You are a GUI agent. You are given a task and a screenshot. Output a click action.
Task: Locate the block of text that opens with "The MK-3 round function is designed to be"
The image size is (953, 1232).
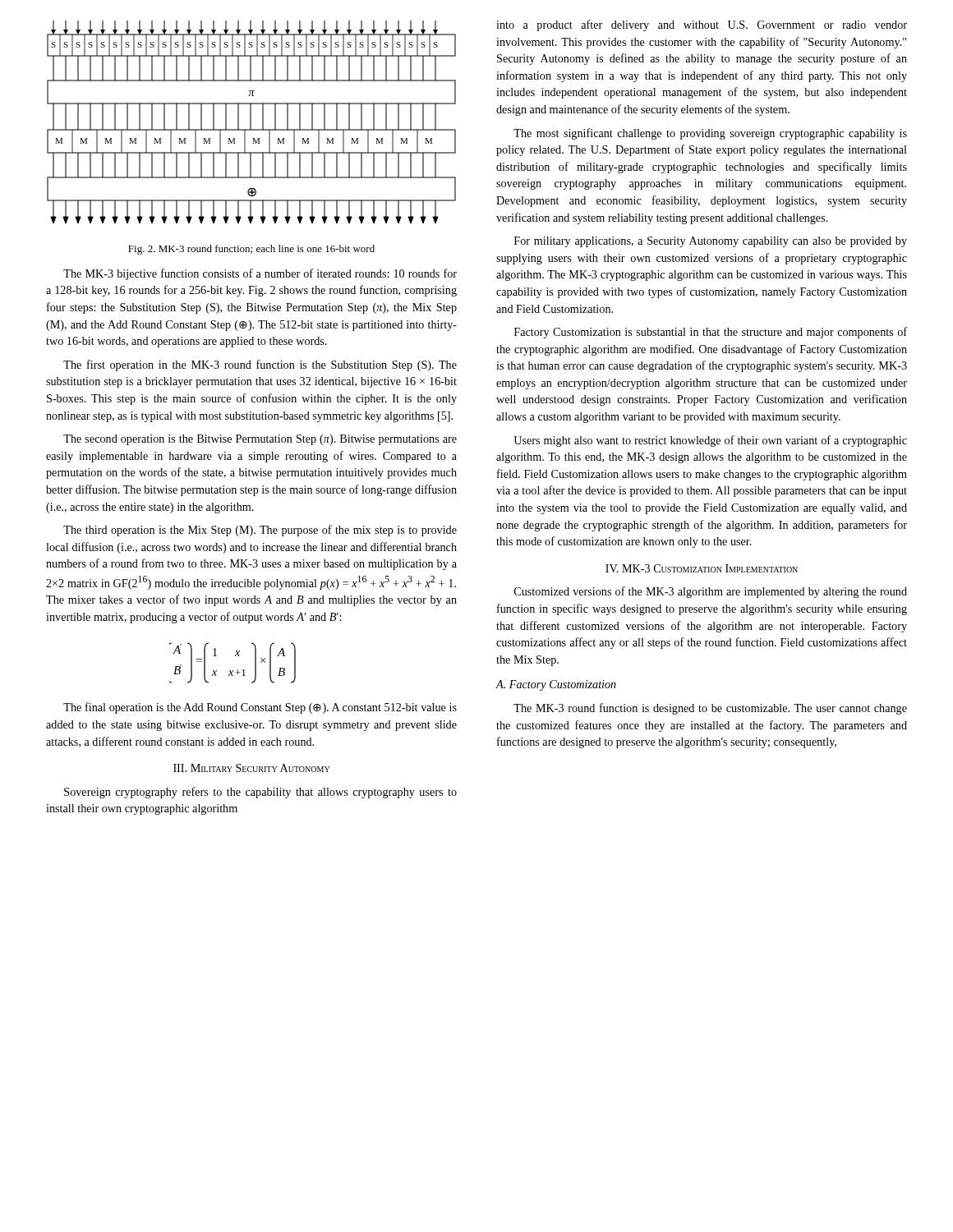(702, 725)
